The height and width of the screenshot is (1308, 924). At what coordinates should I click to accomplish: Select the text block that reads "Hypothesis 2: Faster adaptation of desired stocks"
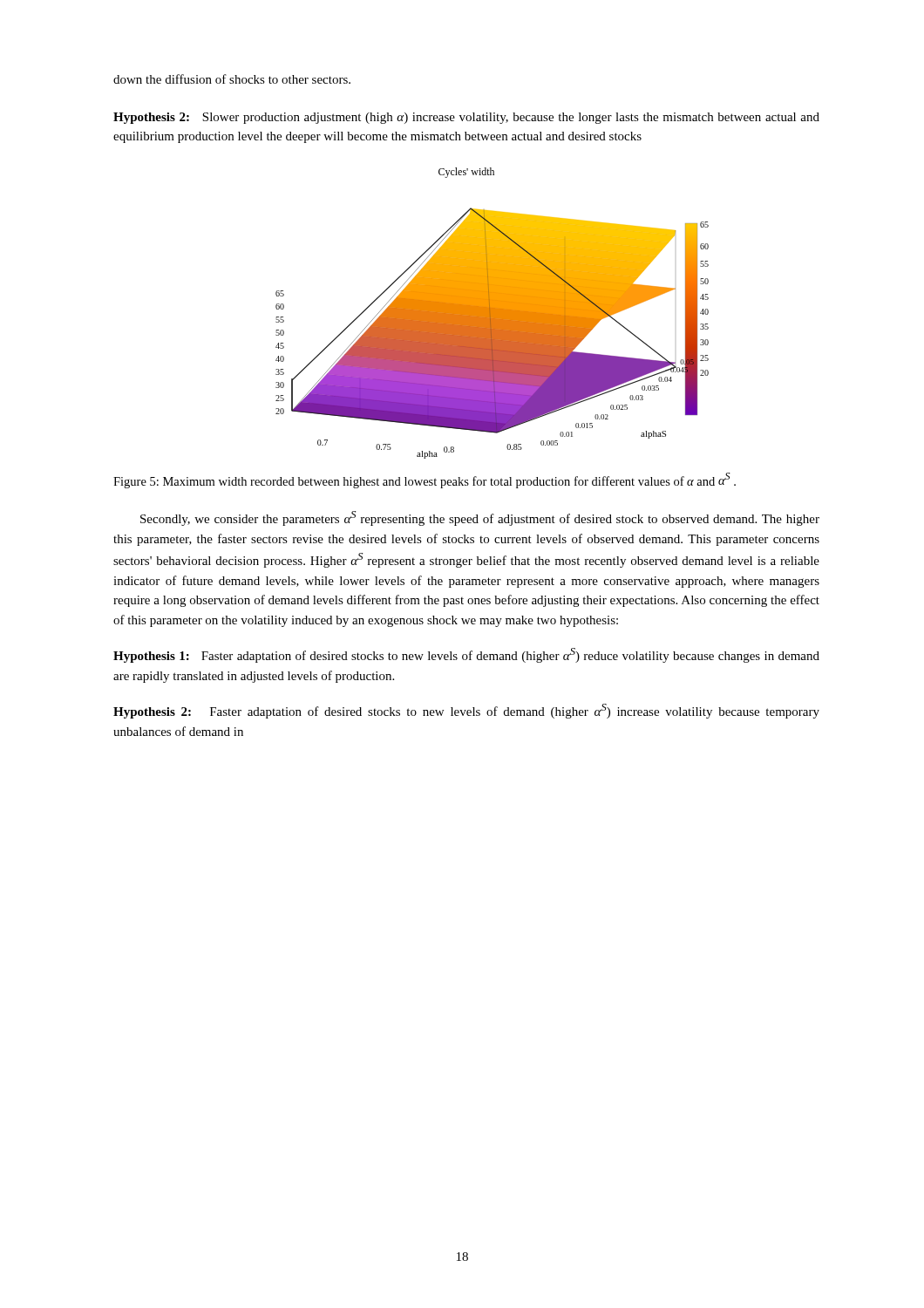[x=466, y=720]
